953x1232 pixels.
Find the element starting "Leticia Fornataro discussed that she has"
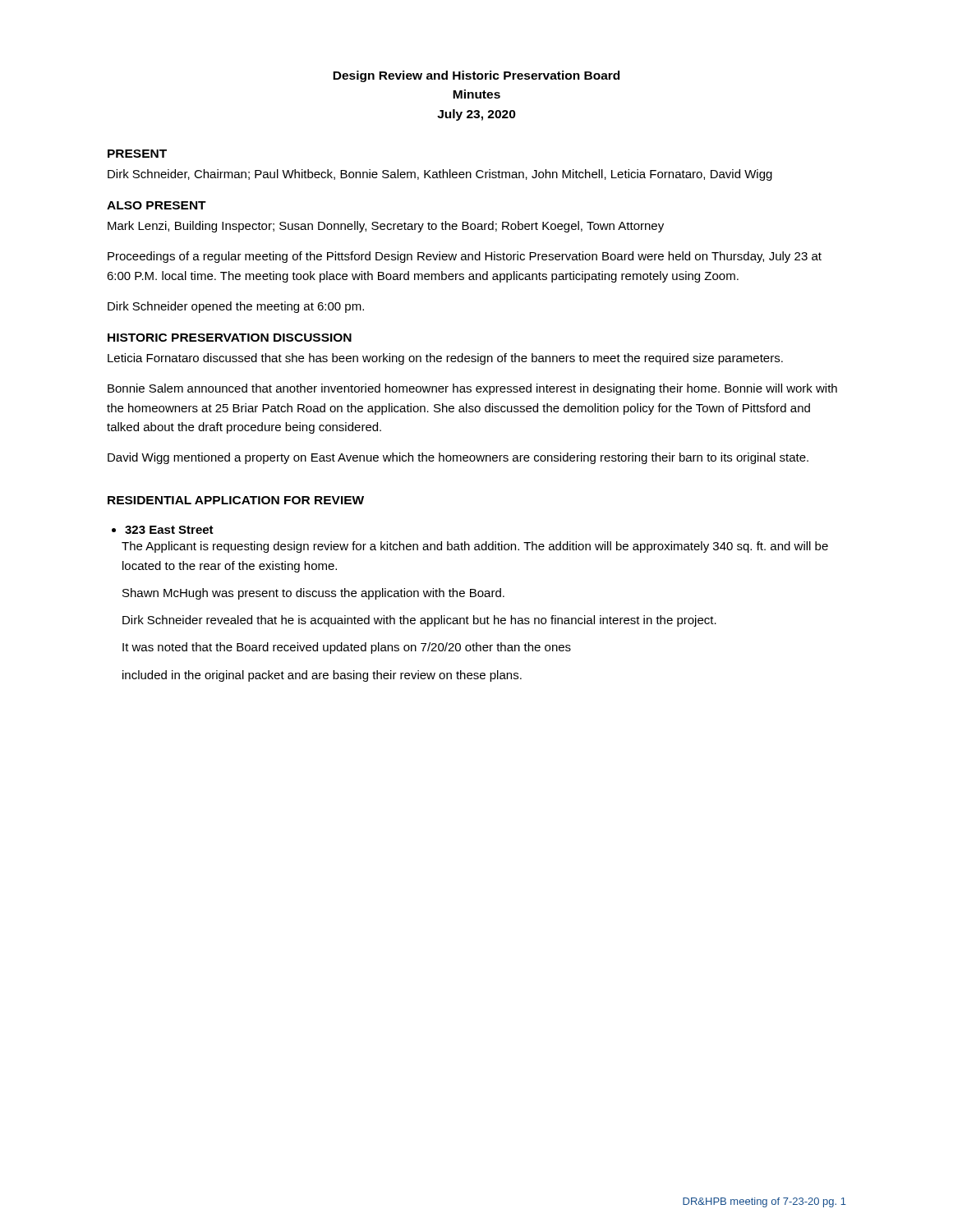click(x=445, y=358)
